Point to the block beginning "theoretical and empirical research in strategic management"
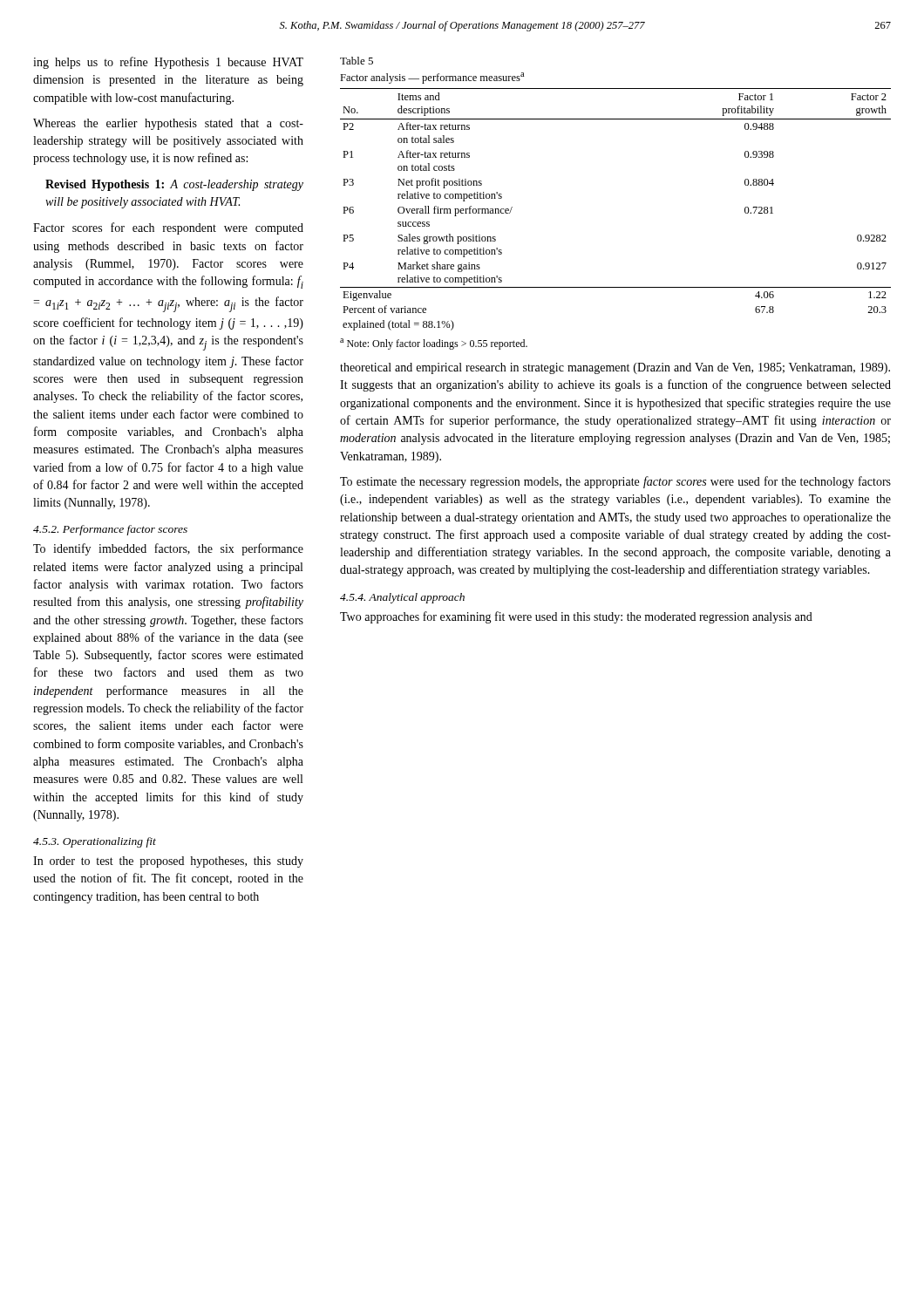924x1308 pixels. (615, 412)
